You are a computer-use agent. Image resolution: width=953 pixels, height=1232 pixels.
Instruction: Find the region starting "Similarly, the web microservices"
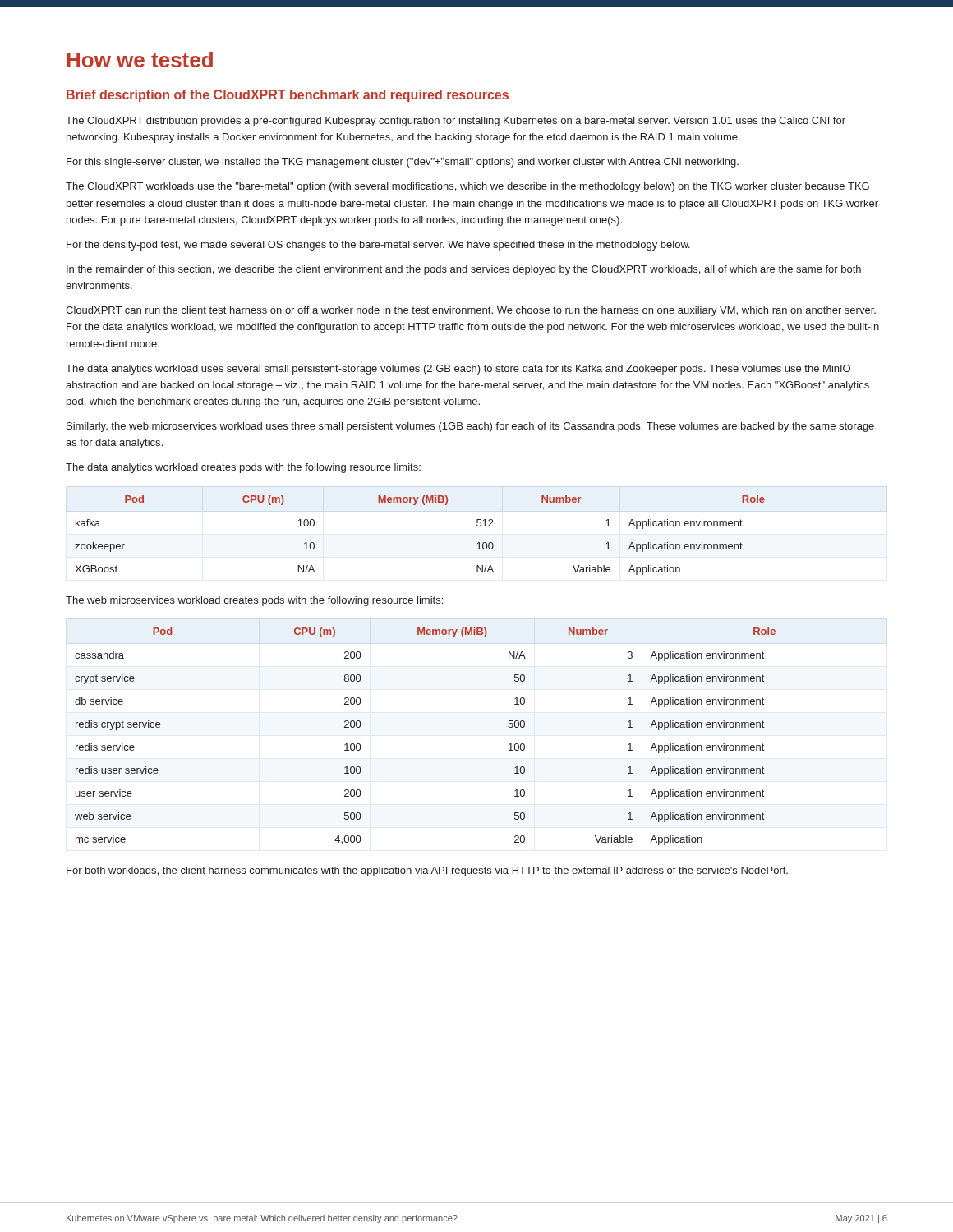[476, 435]
